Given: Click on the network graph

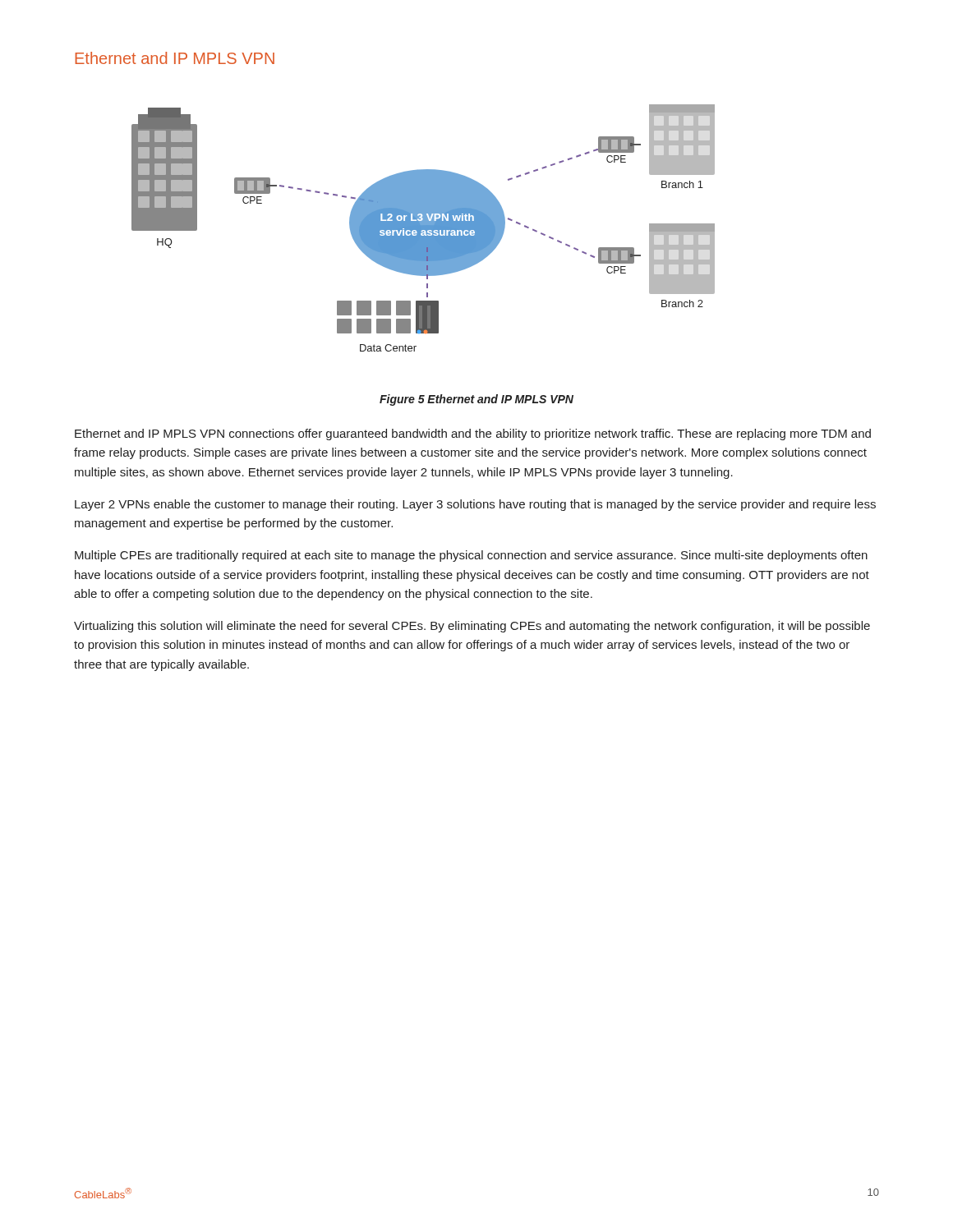Looking at the screenshot, I should (476, 236).
